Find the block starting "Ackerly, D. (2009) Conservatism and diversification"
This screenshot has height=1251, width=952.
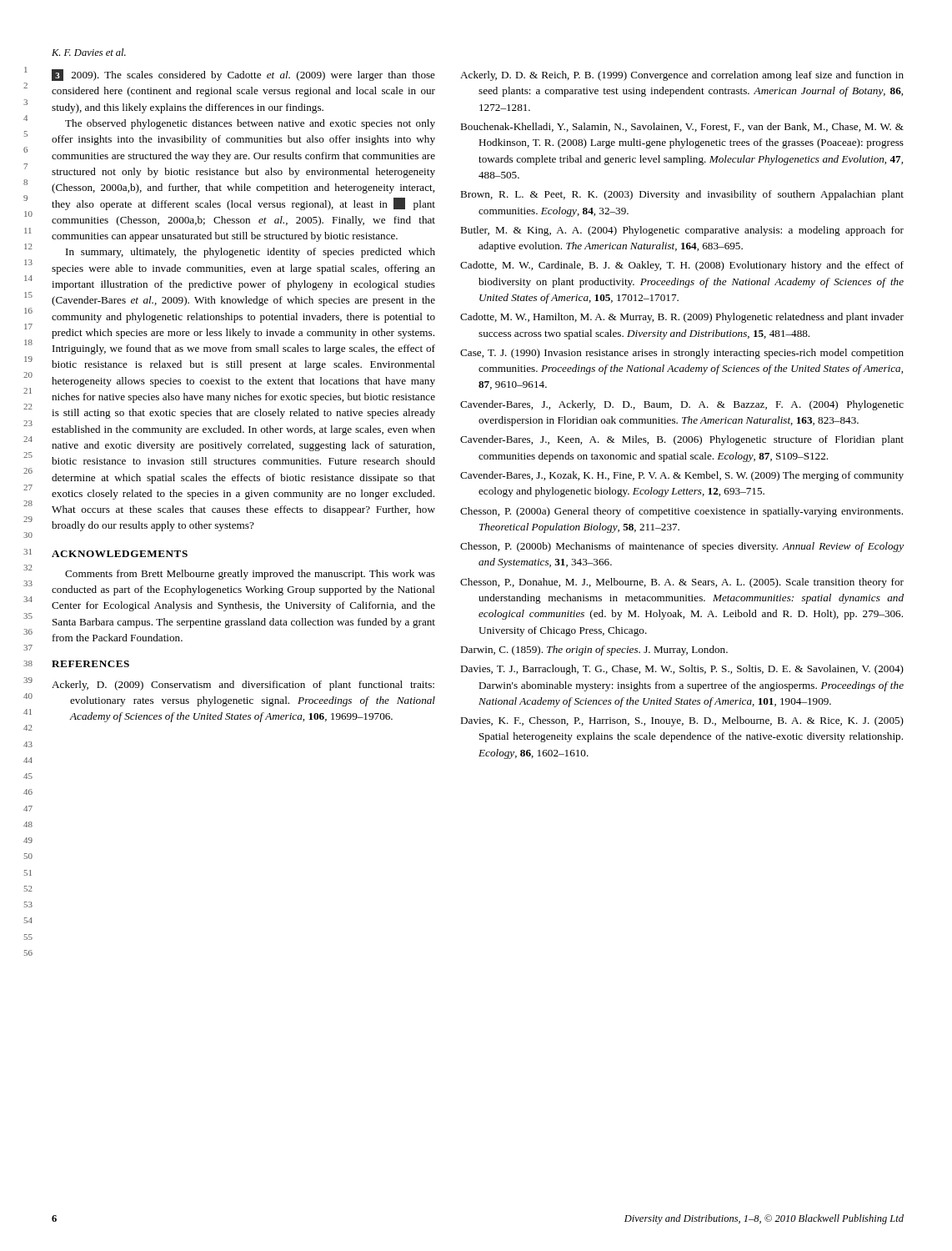(x=243, y=700)
